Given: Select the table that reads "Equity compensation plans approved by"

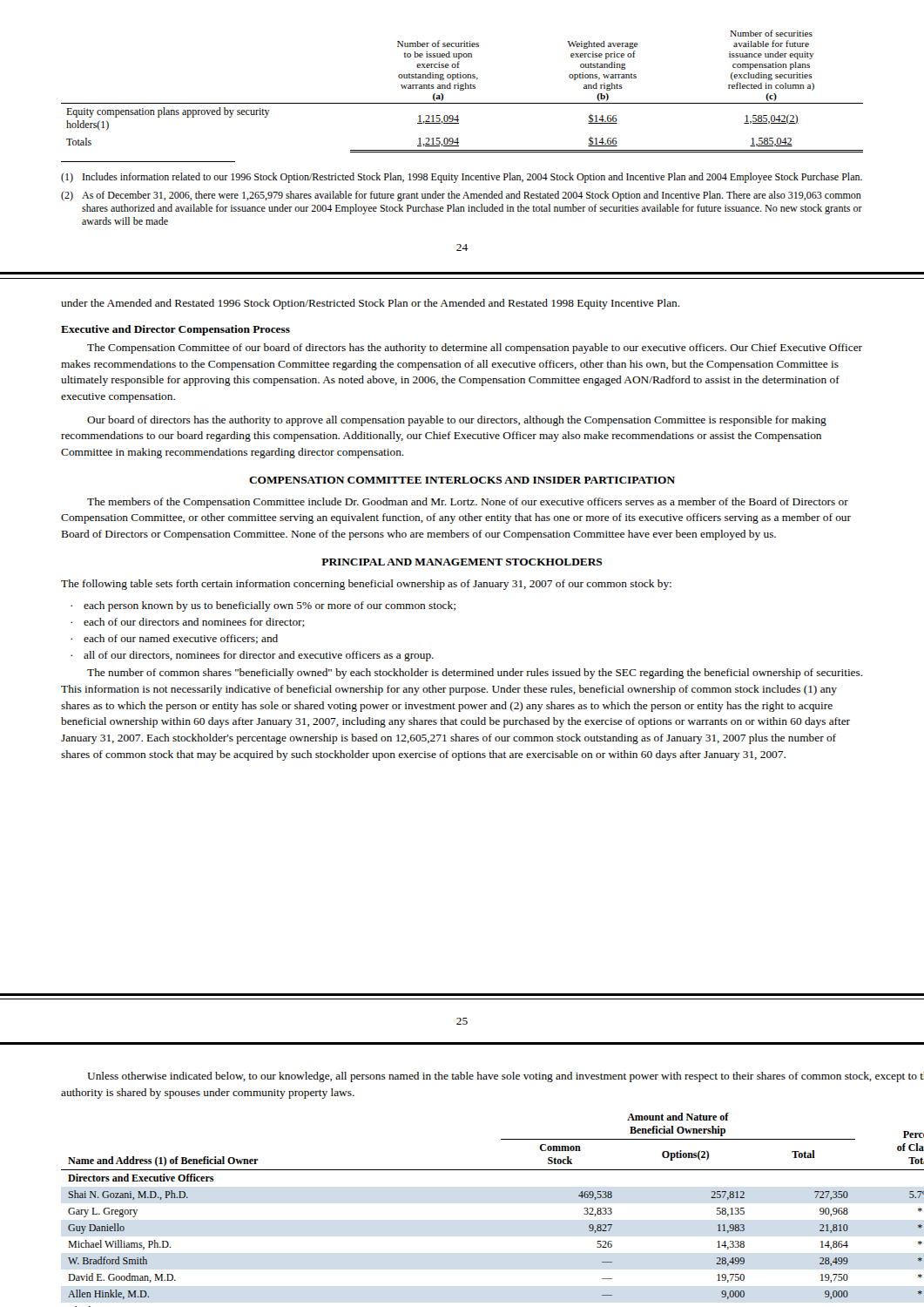Looking at the screenshot, I should pyautogui.click(x=462, y=89).
